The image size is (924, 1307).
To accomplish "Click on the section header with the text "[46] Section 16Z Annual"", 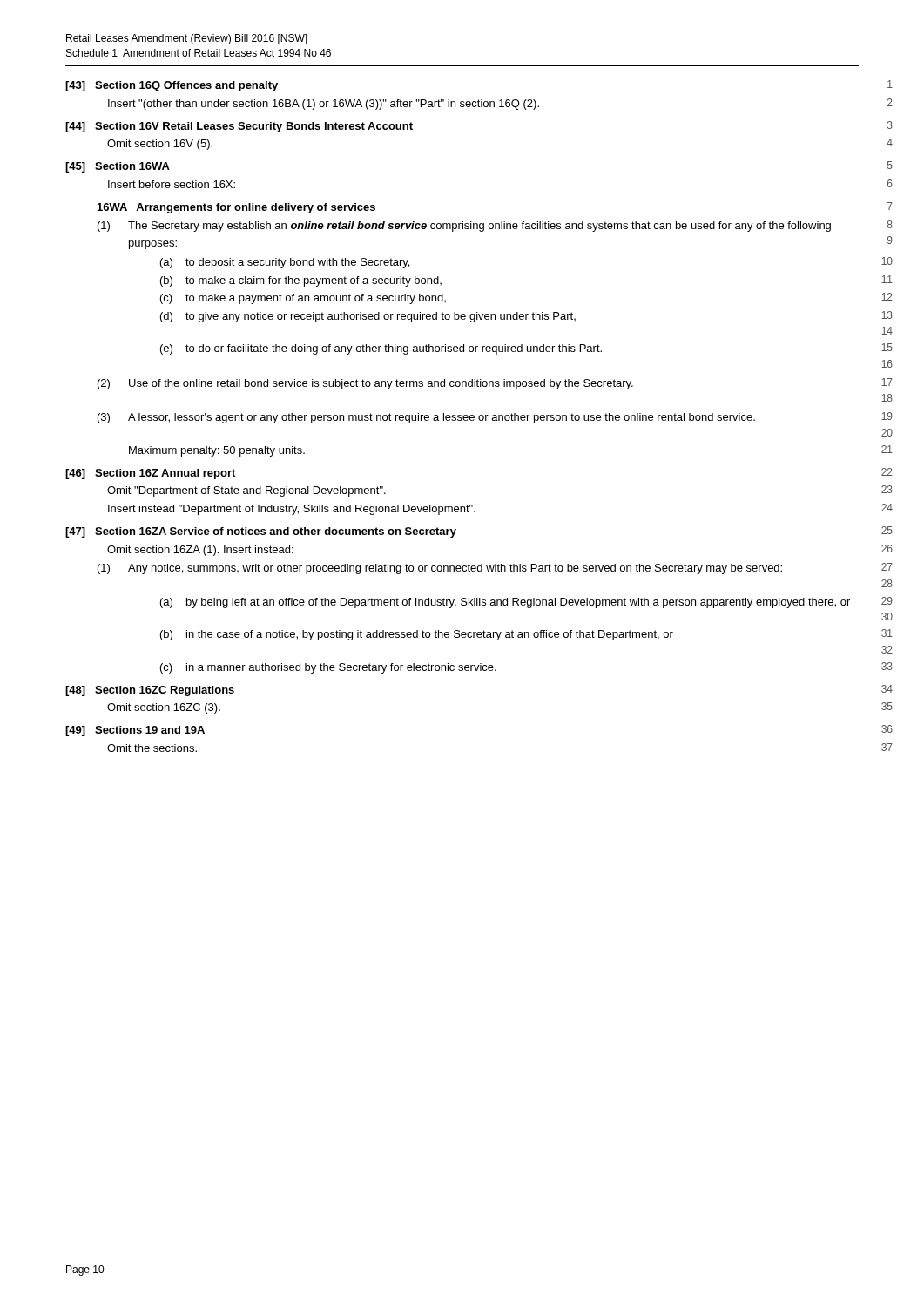I will 149,474.
